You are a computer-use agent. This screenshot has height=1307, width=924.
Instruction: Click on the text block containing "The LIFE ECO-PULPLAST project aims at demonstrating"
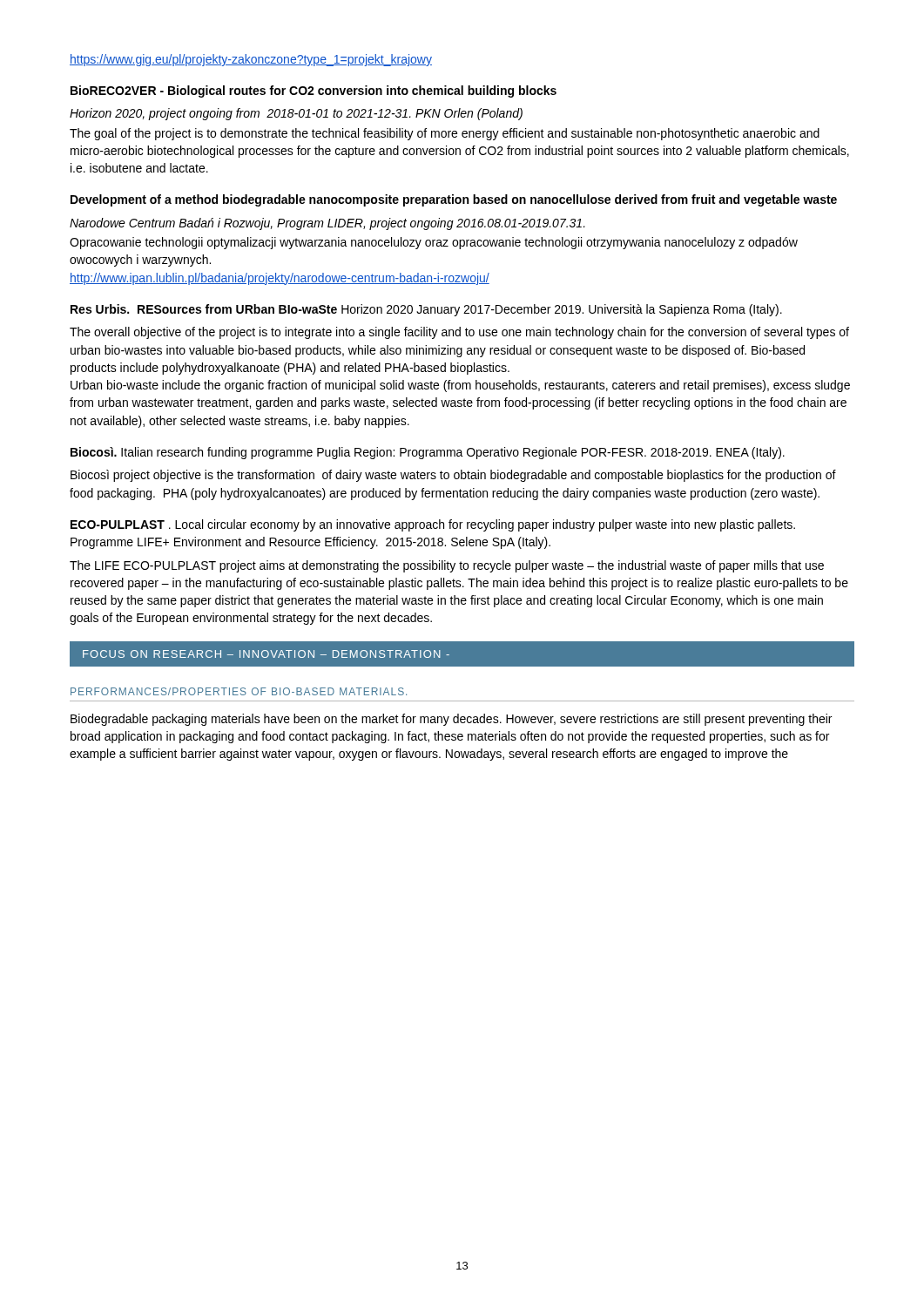459,592
